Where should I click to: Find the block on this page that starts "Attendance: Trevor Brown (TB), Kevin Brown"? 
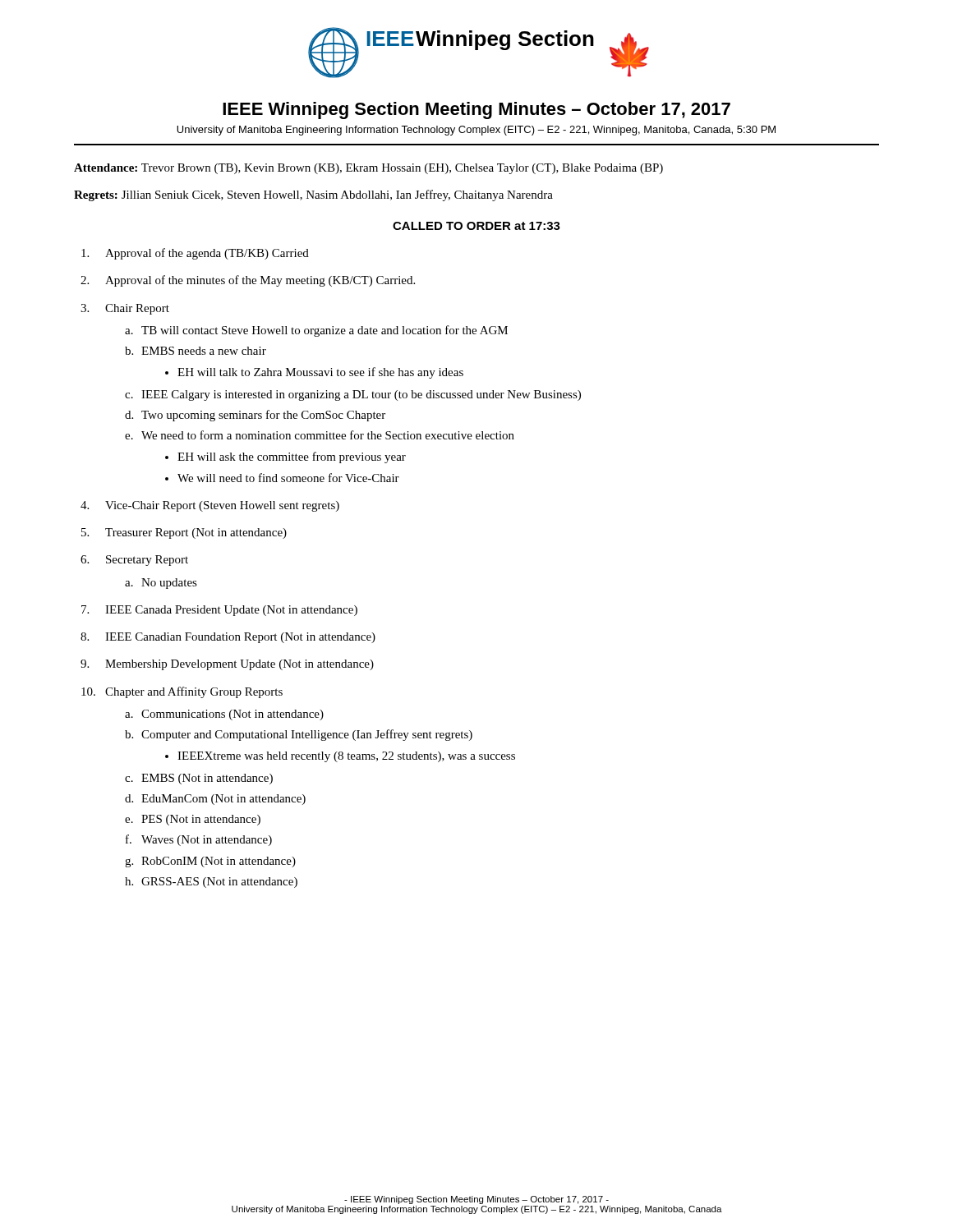pos(369,168)
